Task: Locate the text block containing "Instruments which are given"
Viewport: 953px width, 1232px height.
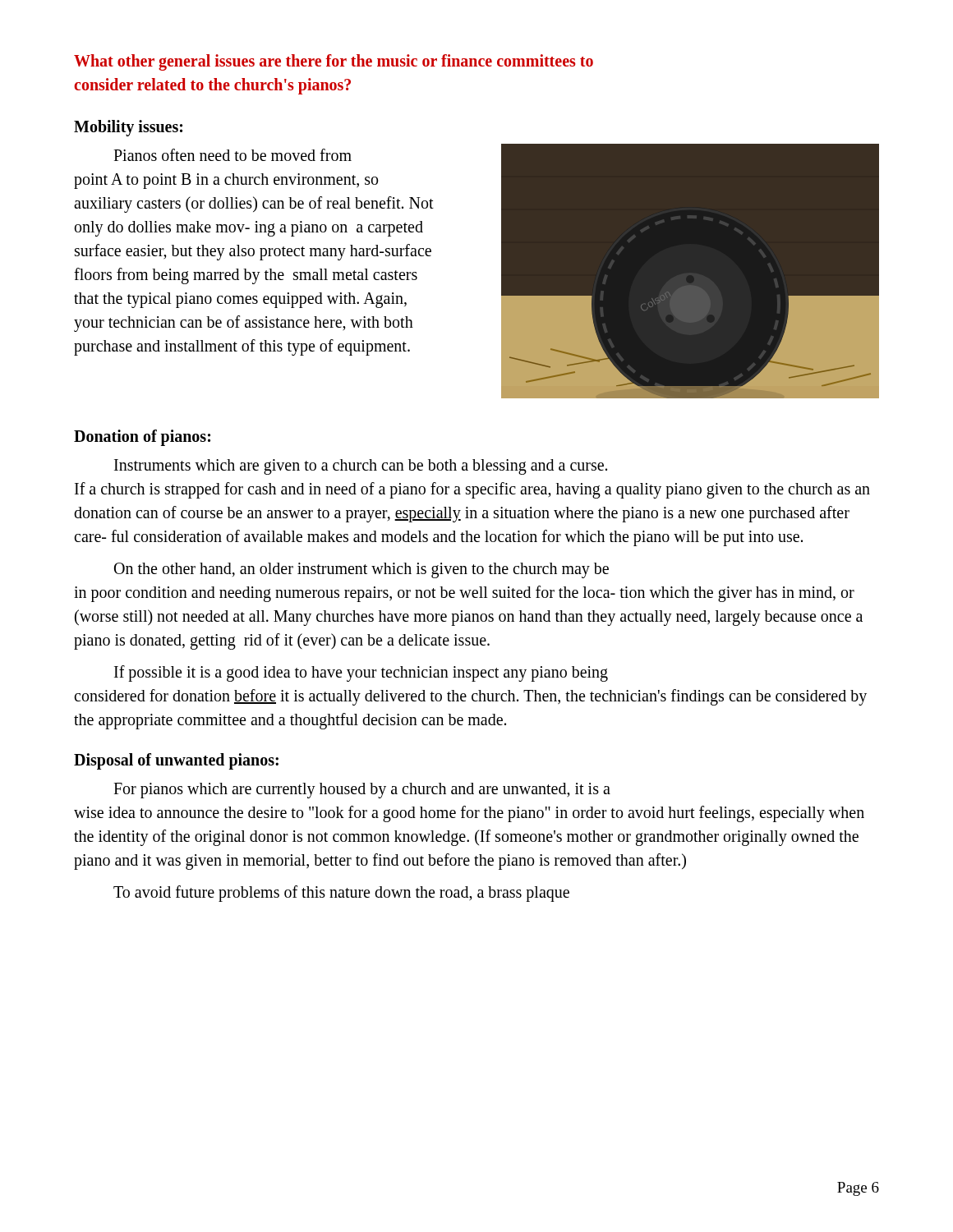Action: pyautogui.click(x=476, y=499)
